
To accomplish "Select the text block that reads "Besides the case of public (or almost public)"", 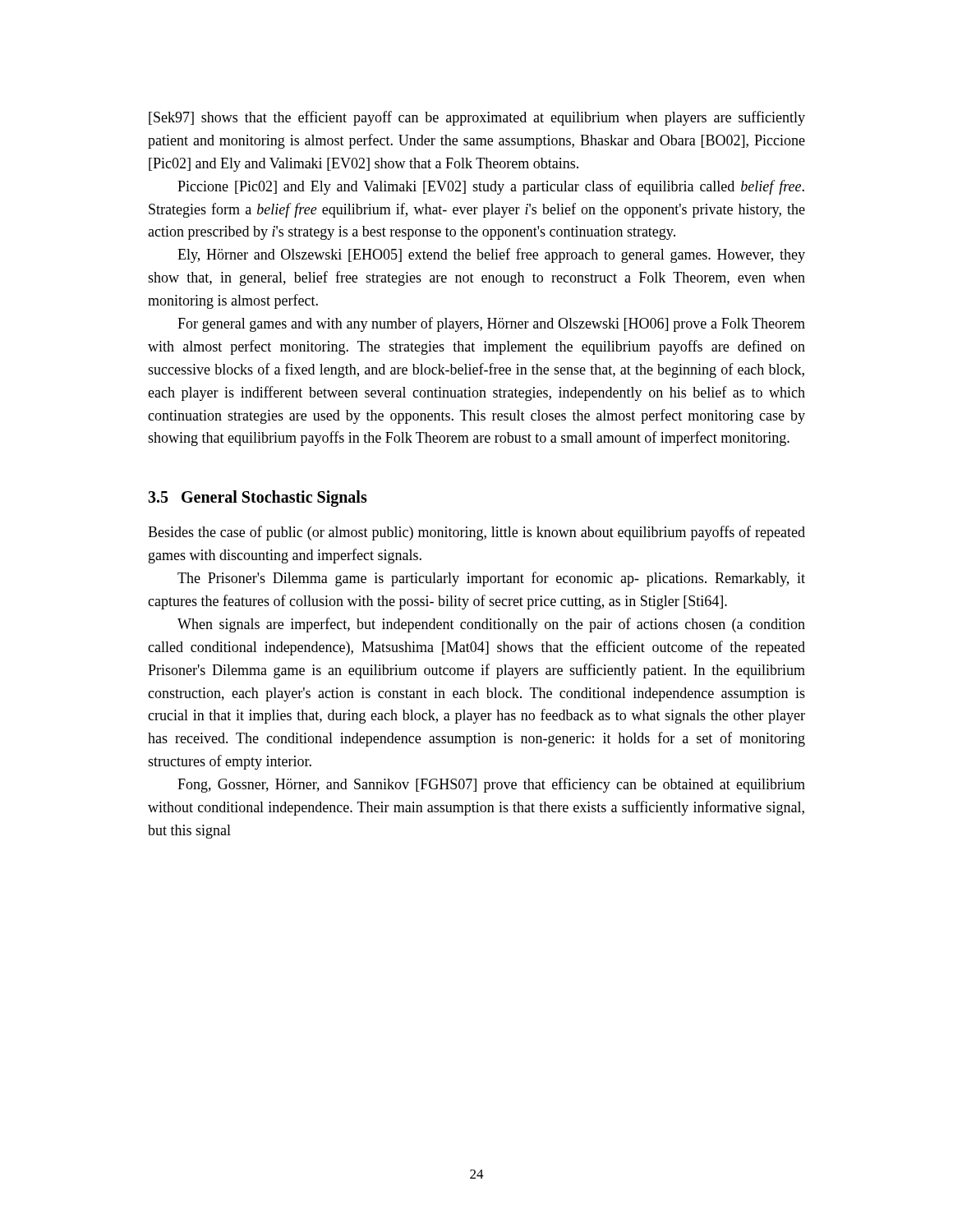I will (476, 545).
